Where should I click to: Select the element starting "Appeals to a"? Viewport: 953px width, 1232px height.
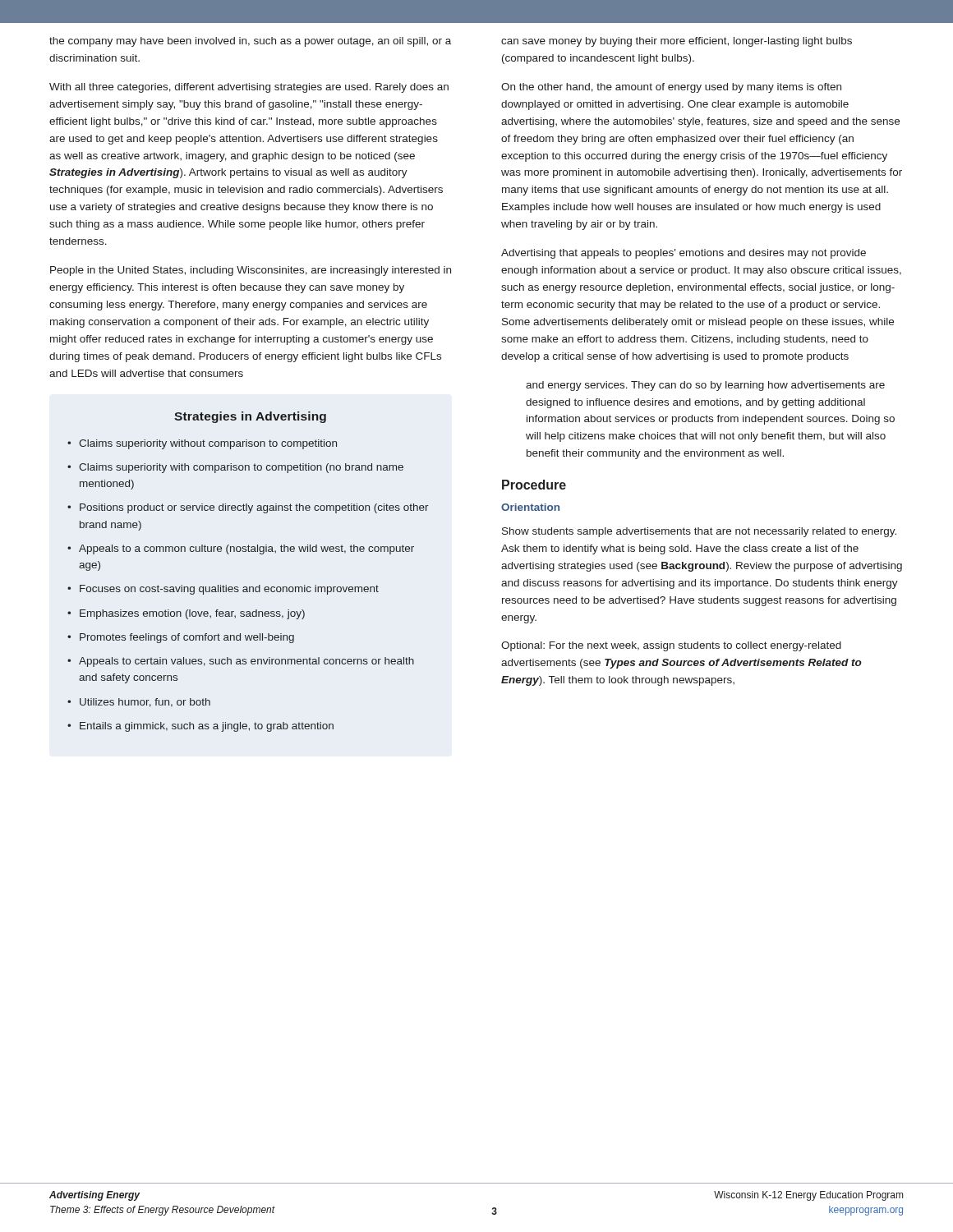coord(247,556)
